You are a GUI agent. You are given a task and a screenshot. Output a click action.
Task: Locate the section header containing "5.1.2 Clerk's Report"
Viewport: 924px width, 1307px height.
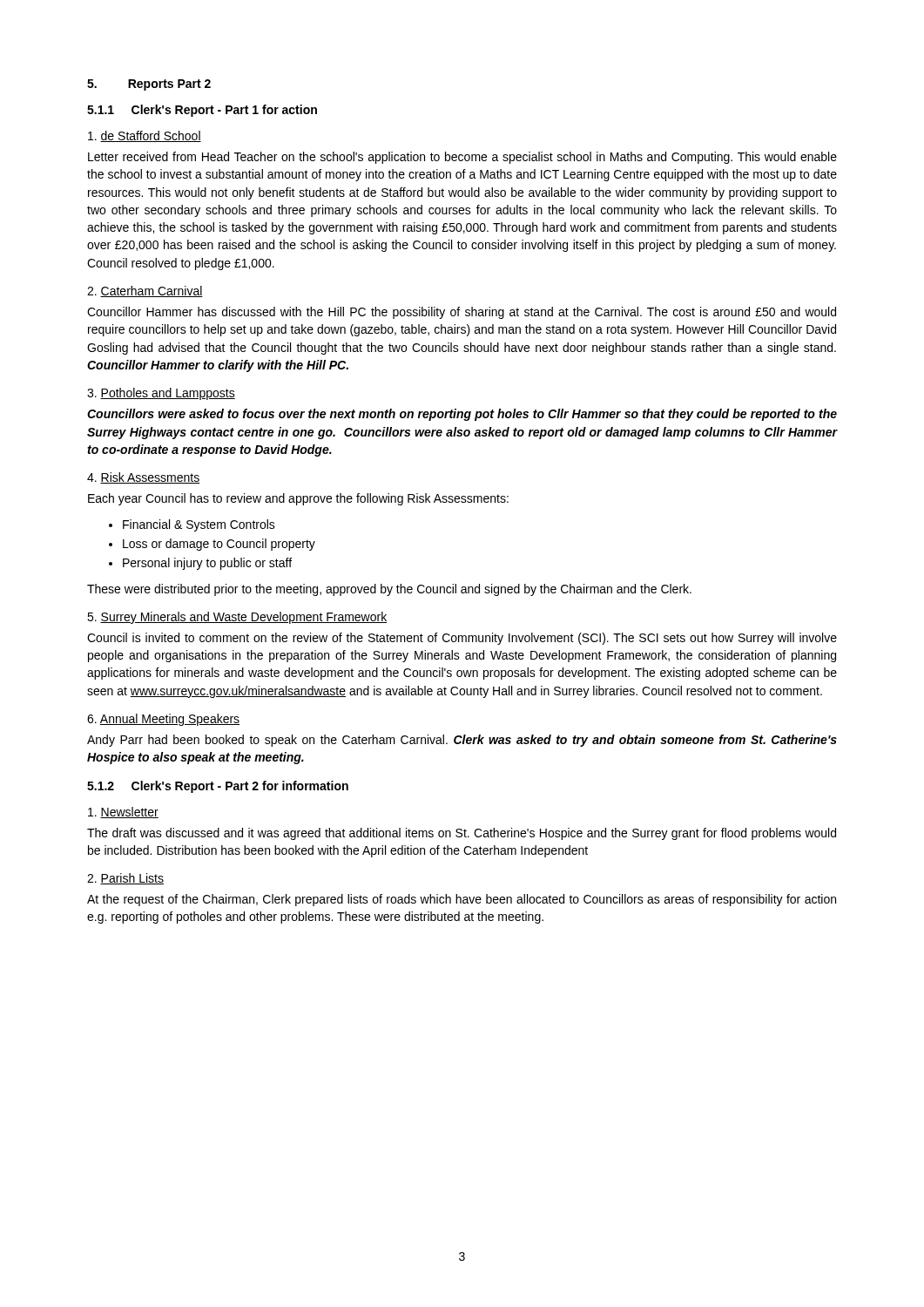pos(218,786)
